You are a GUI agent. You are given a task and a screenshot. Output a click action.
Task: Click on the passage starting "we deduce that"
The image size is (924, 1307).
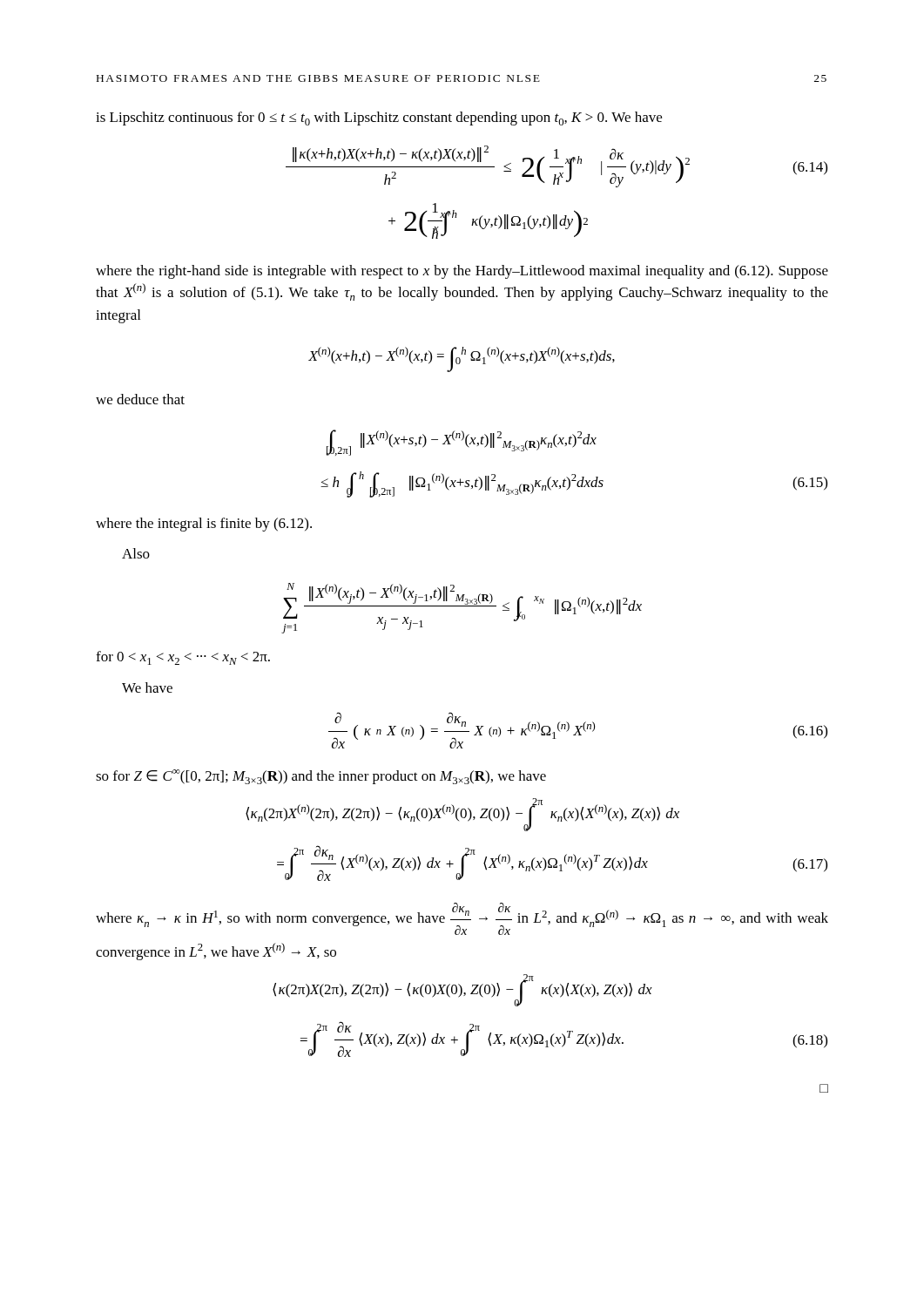[140, 399]
